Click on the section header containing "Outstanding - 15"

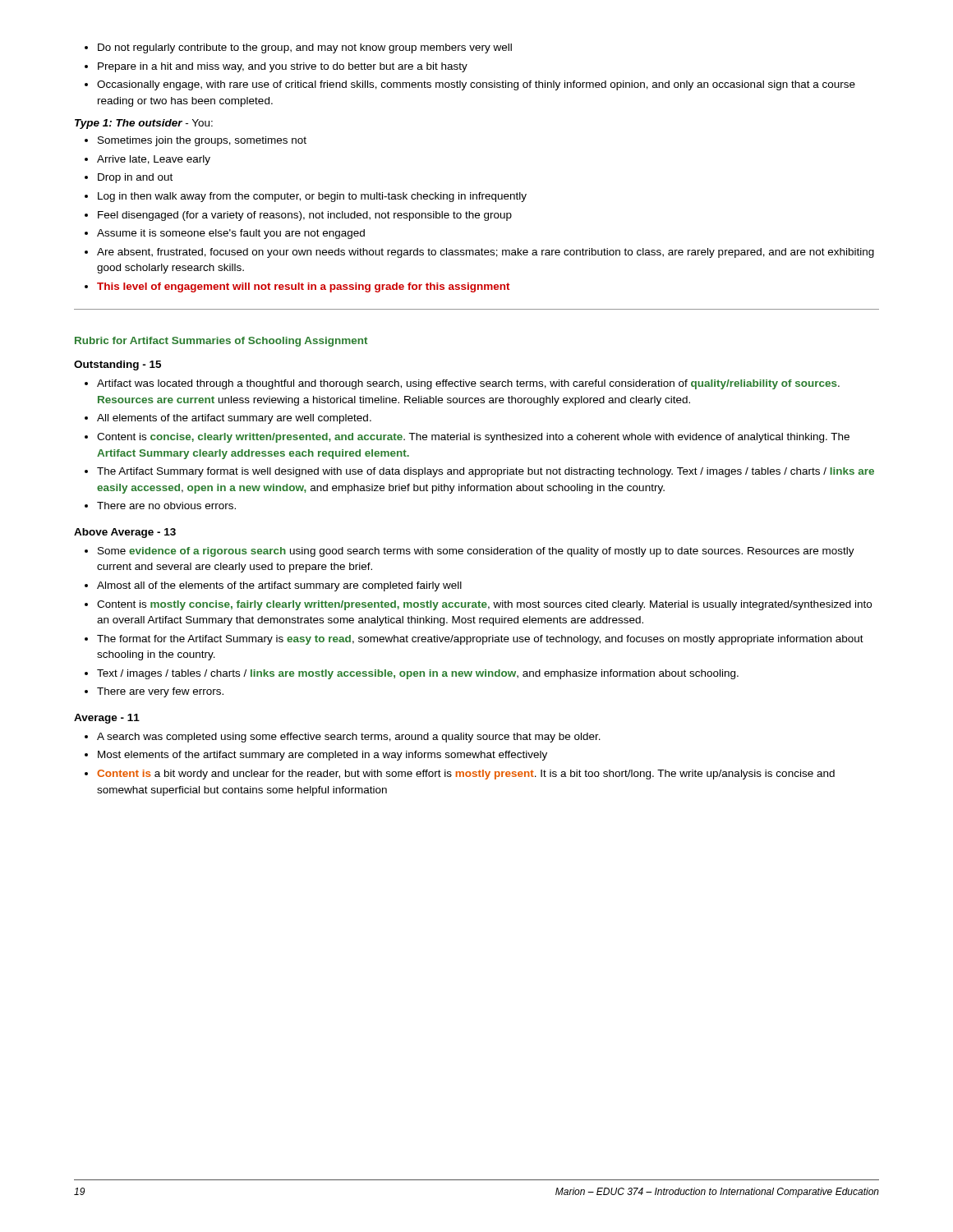pyautogui.click(x=118, y=365)
